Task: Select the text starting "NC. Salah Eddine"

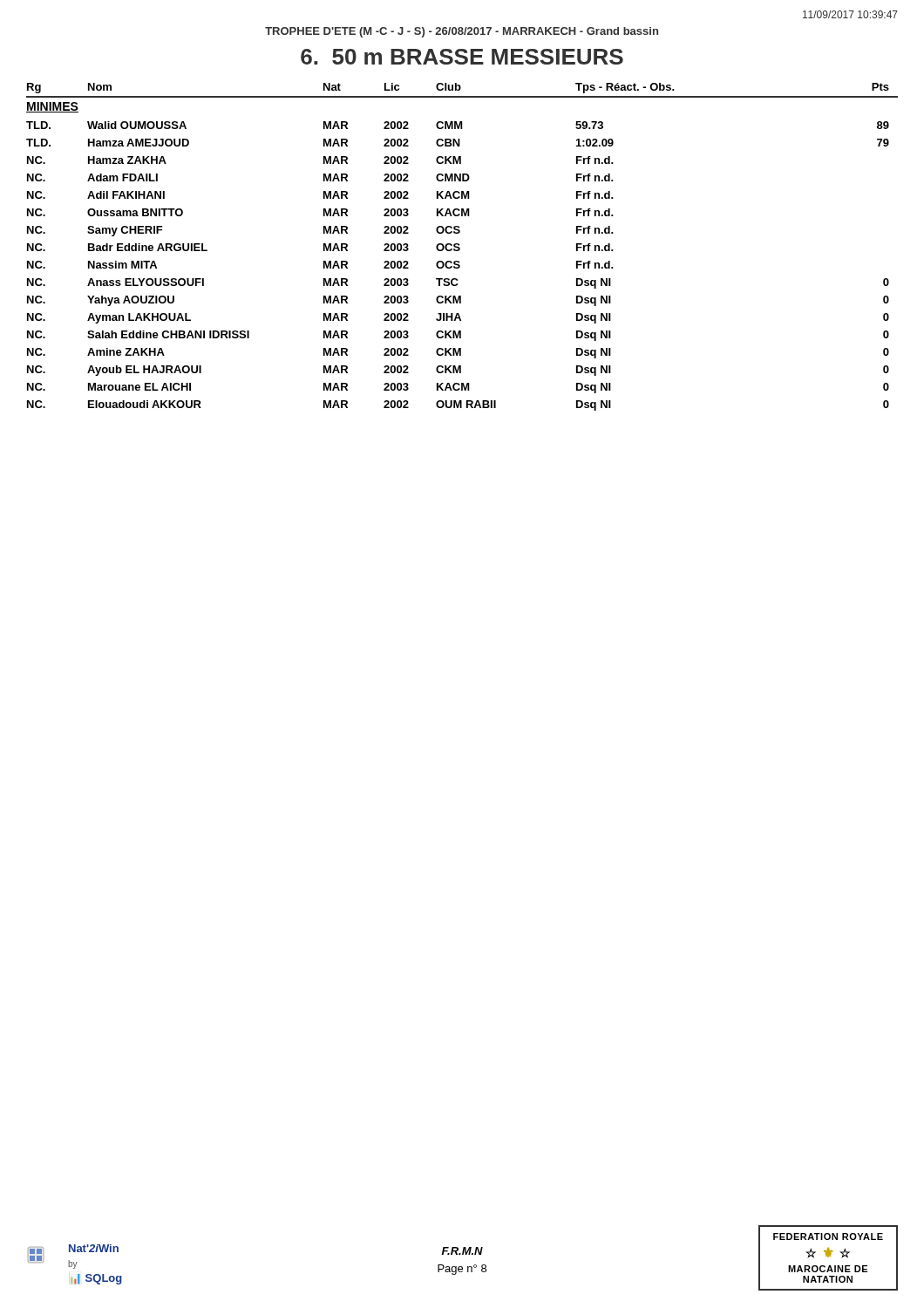Action: (458, 334)
